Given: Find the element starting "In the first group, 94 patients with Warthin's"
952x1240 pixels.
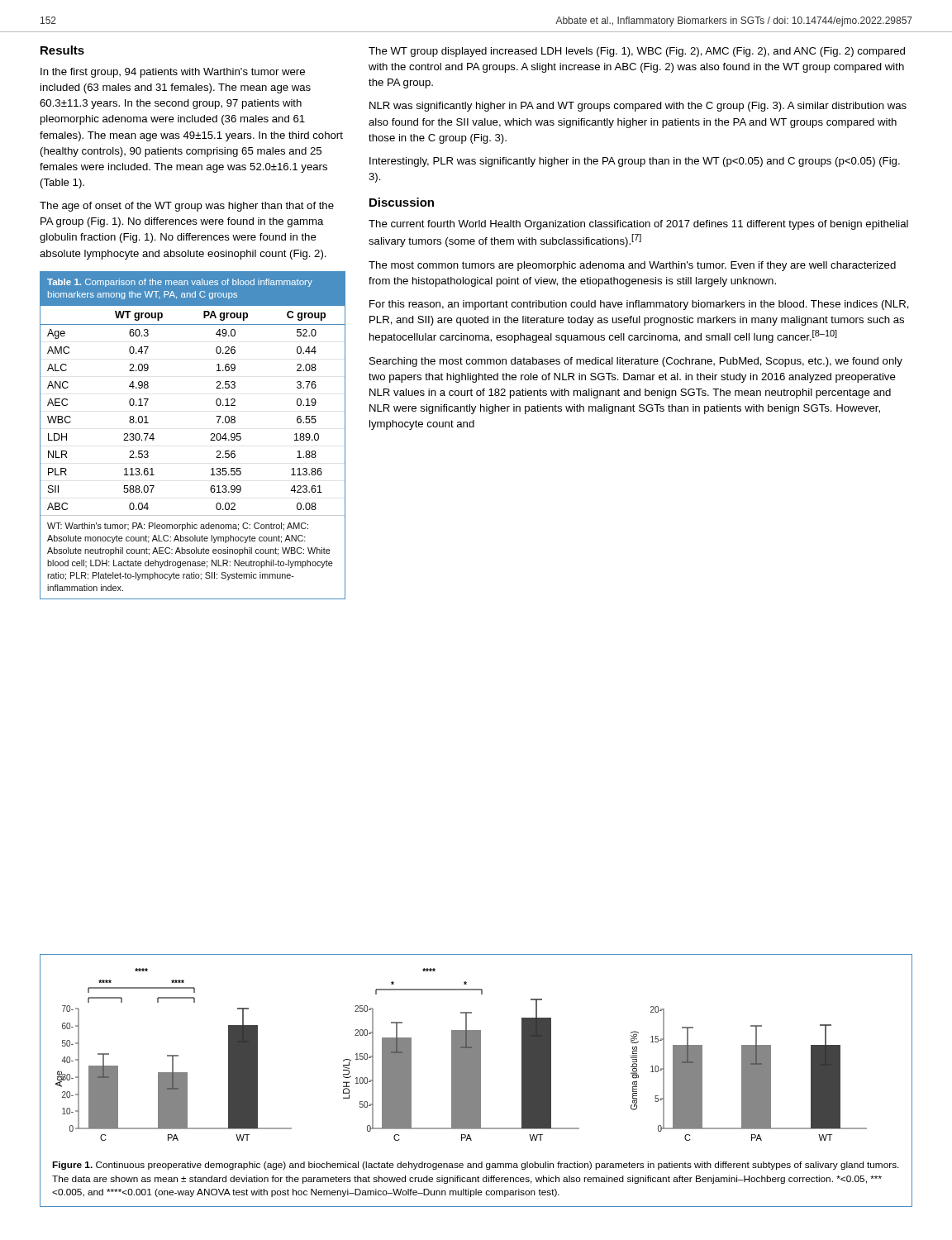Looking at the screenshot, I should click(x=193, y=127).
